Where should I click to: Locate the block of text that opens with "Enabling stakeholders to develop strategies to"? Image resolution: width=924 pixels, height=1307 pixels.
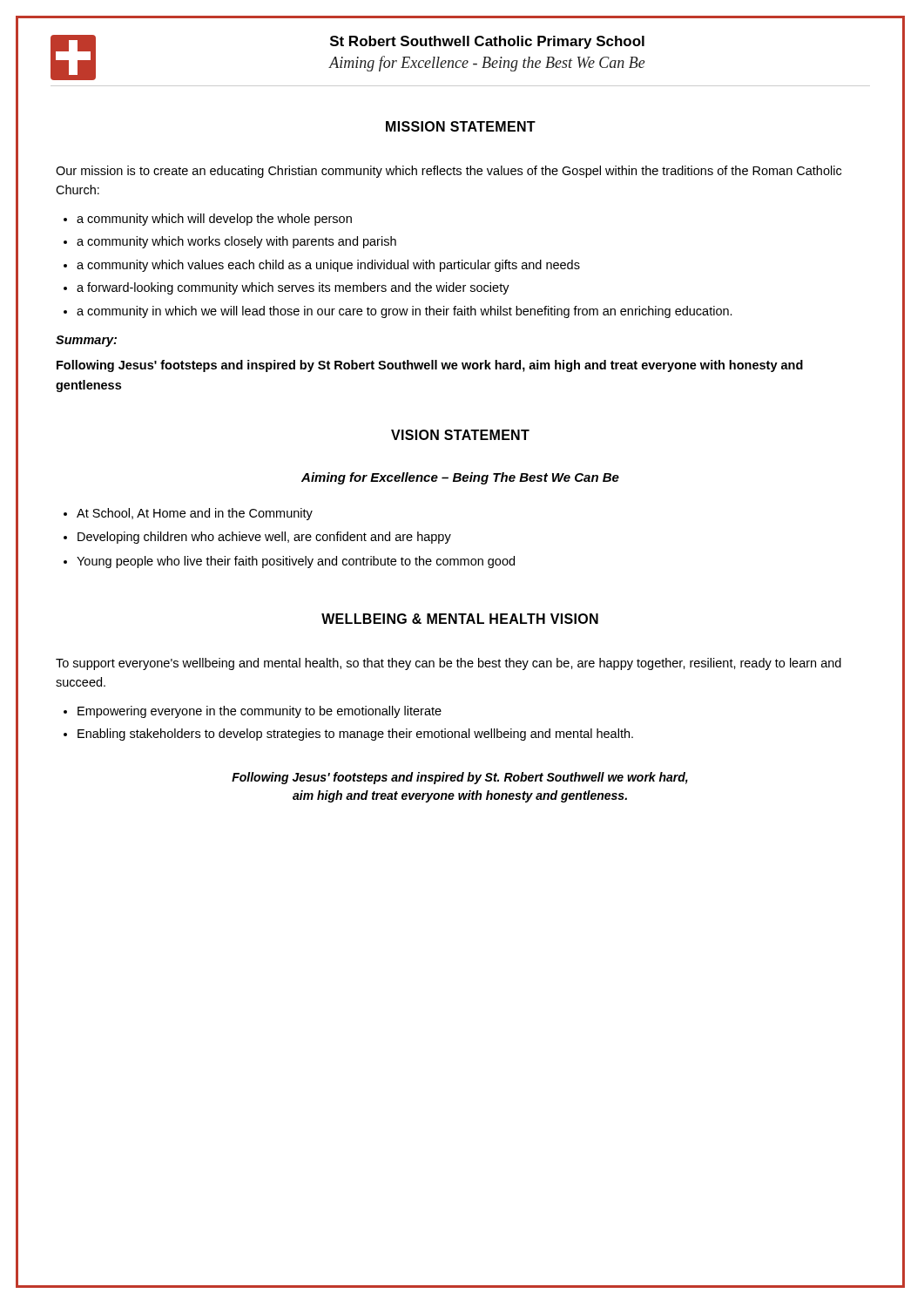click(x=355, y=734)
